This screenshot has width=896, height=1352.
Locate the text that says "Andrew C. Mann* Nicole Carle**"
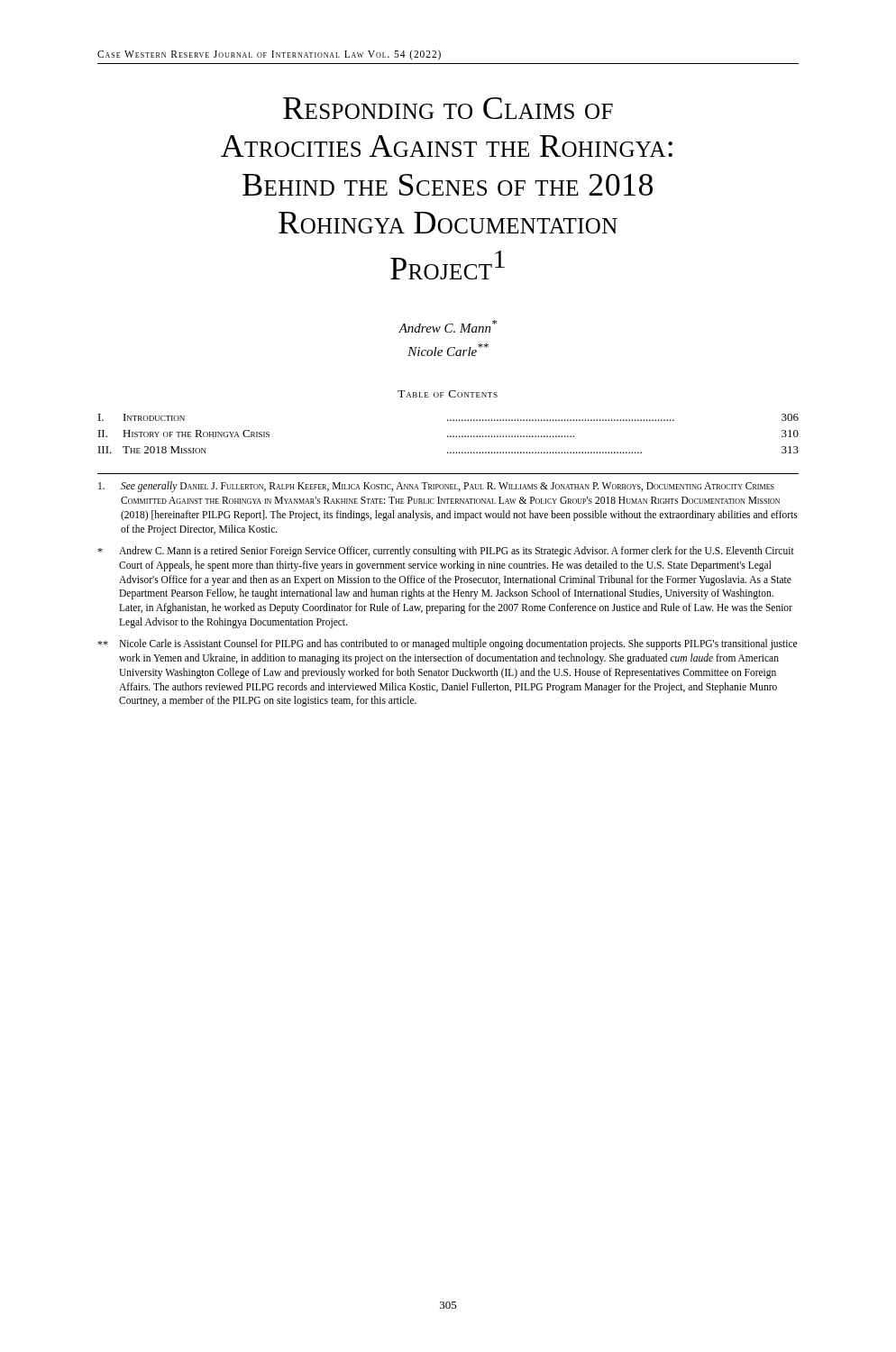[448, 339]
